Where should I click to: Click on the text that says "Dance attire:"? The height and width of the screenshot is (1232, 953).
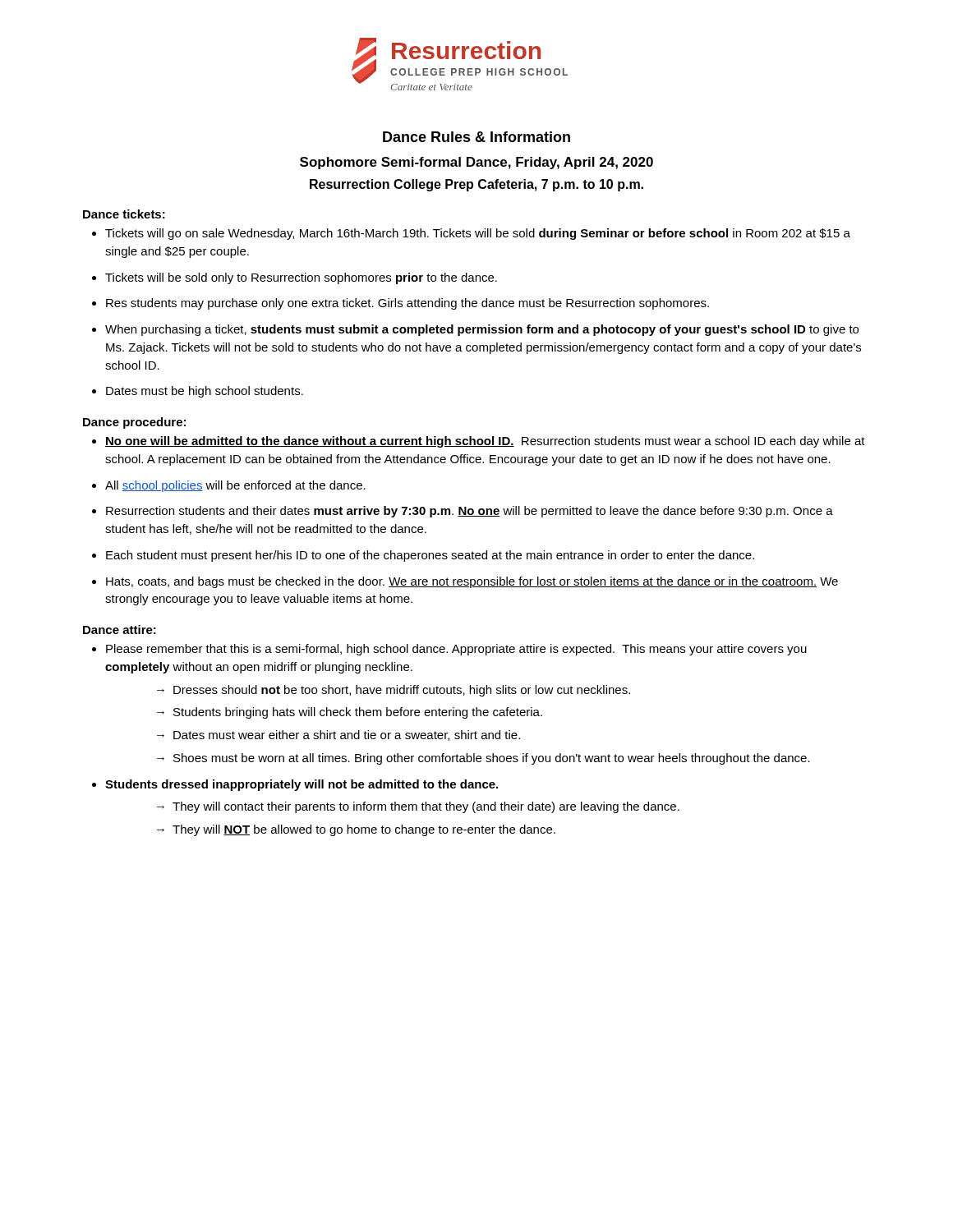(x=119, y=630)
